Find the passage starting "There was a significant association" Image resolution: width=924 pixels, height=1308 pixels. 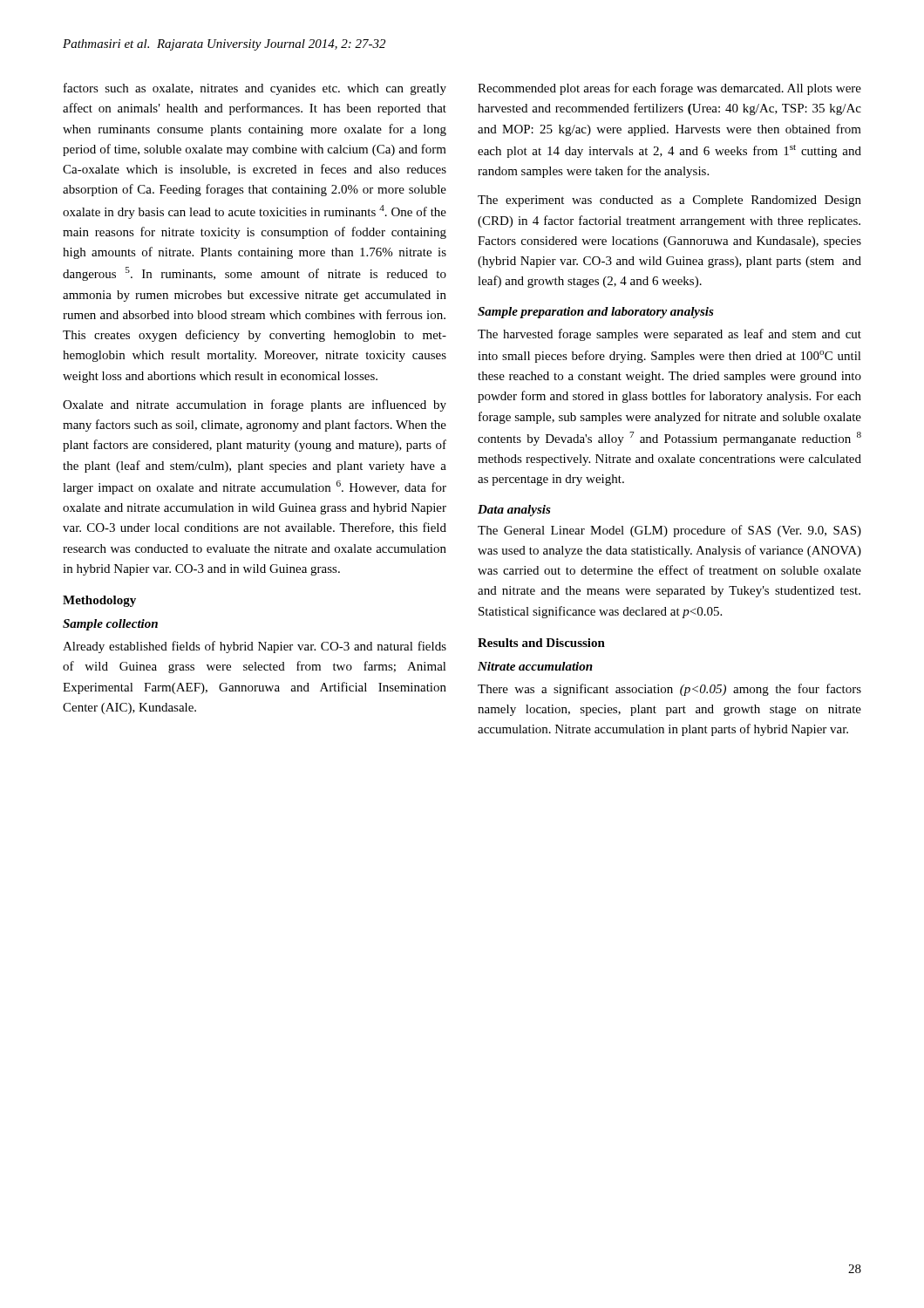(x=669, y=710)
